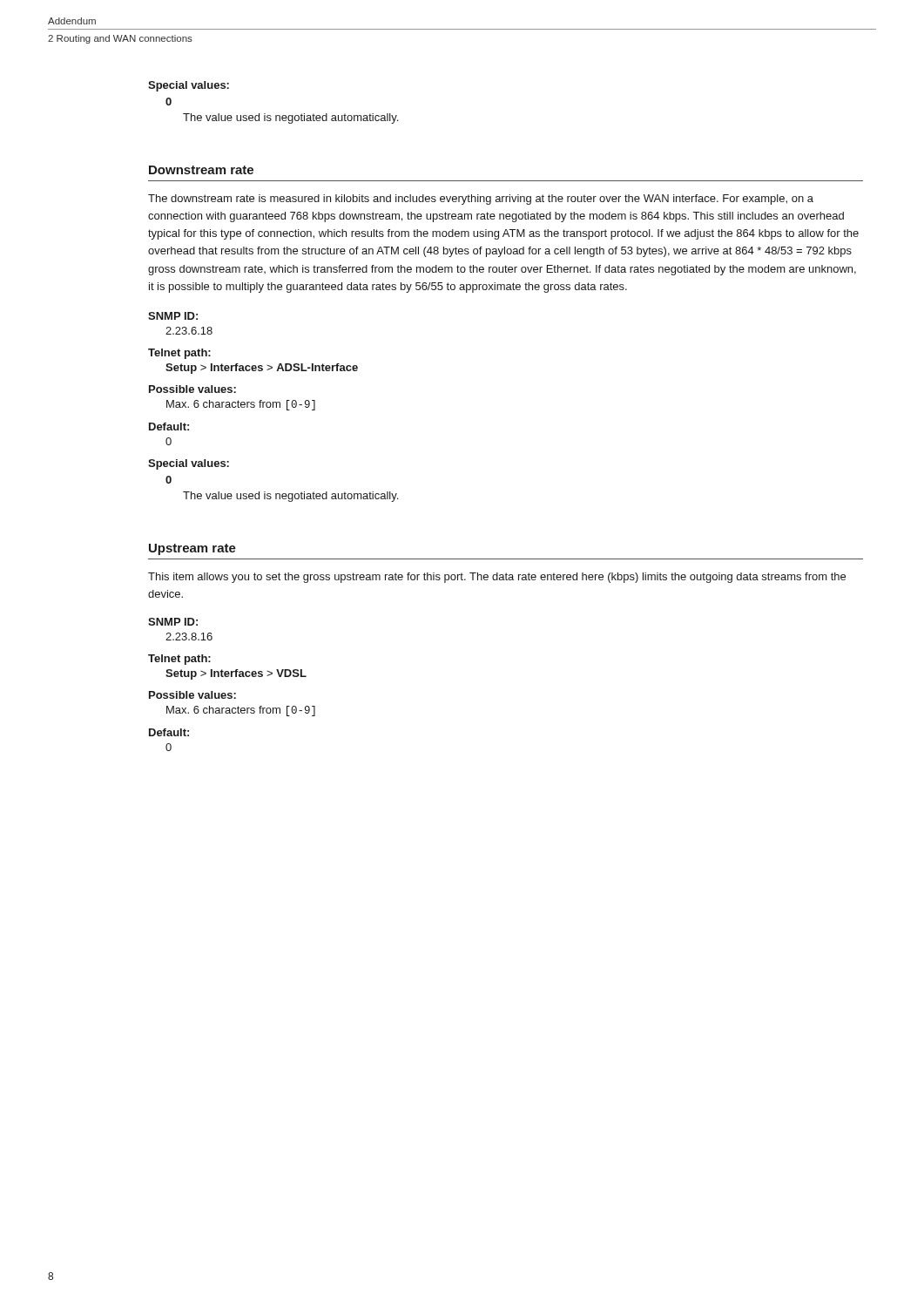Find the text block starting "This item allows you"
This screenshot has height=1307, width=924.
coord(497,585)
